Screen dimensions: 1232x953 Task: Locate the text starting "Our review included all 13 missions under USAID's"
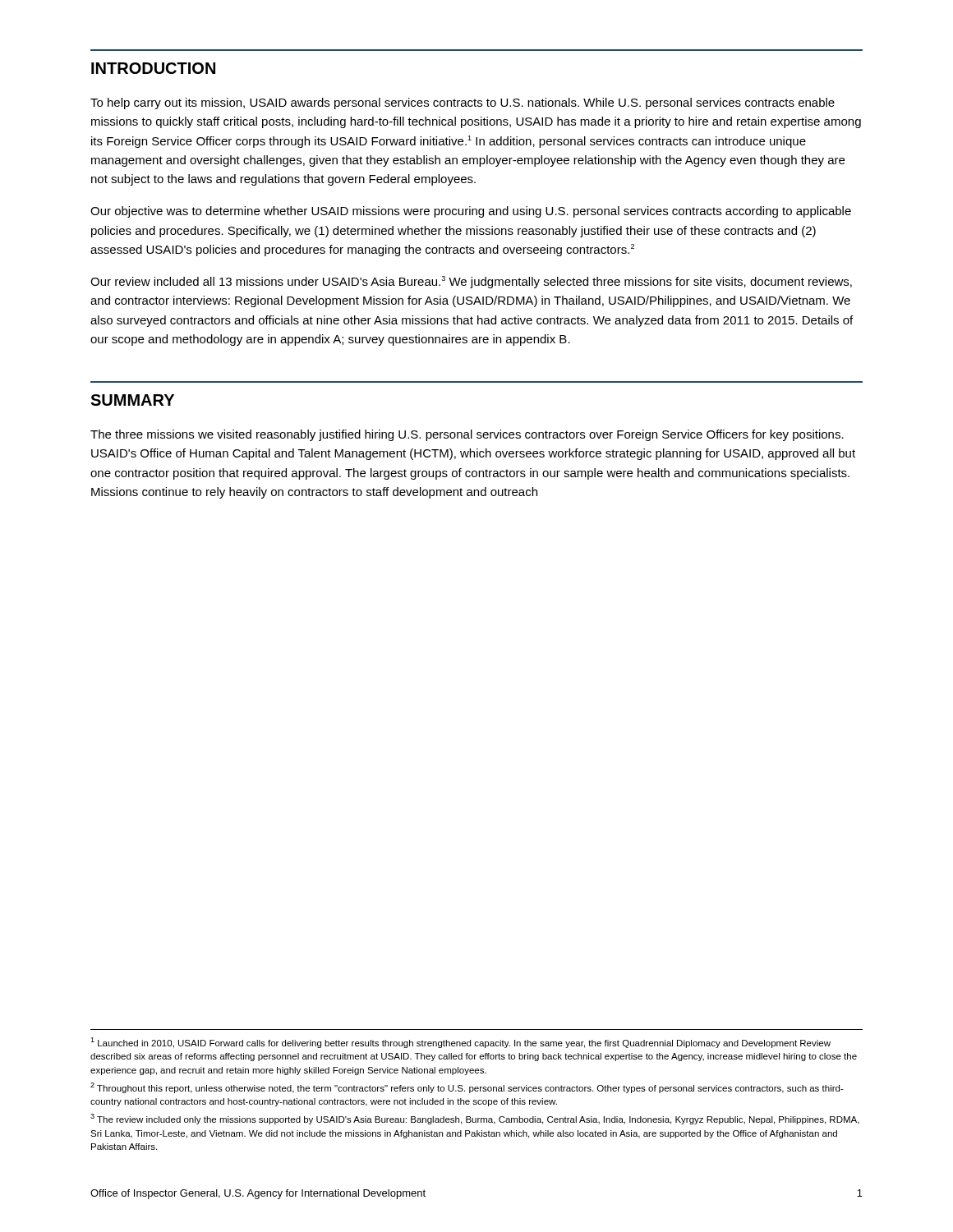tap(476, 310)
